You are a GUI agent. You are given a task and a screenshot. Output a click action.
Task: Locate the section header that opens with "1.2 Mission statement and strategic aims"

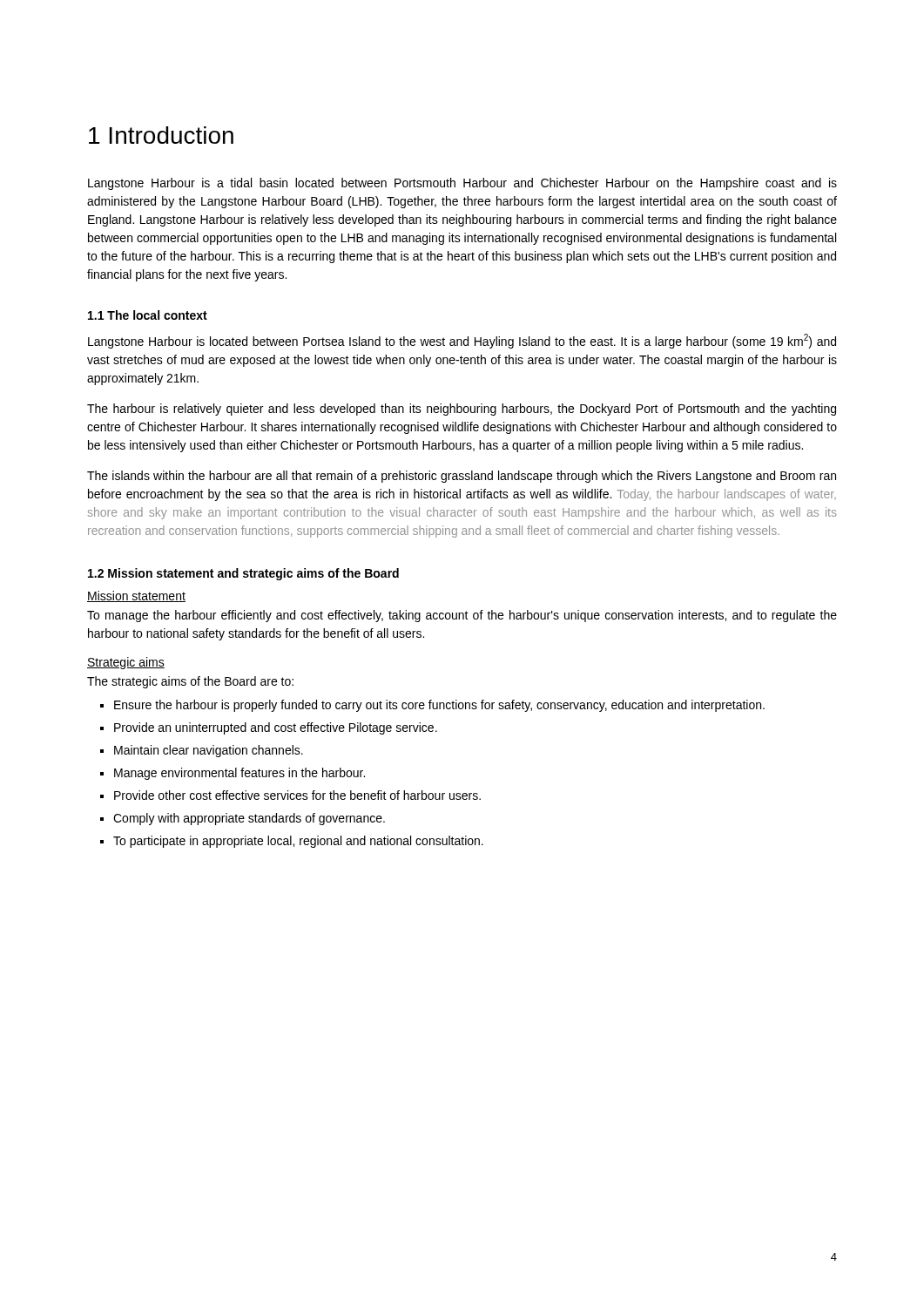pos(243,573)
